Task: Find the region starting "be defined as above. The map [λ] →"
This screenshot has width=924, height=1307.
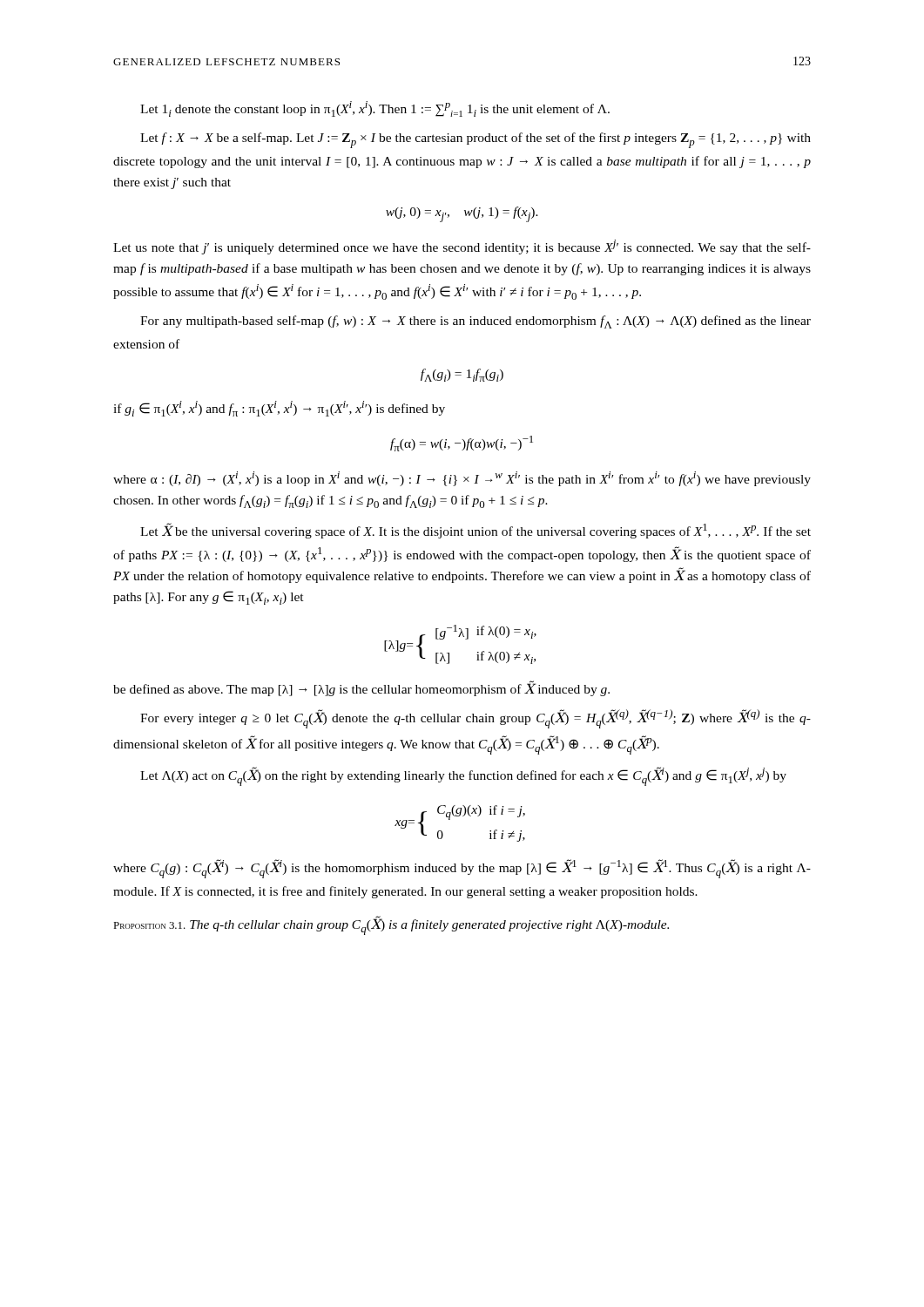Action: [x=462, y=689]
